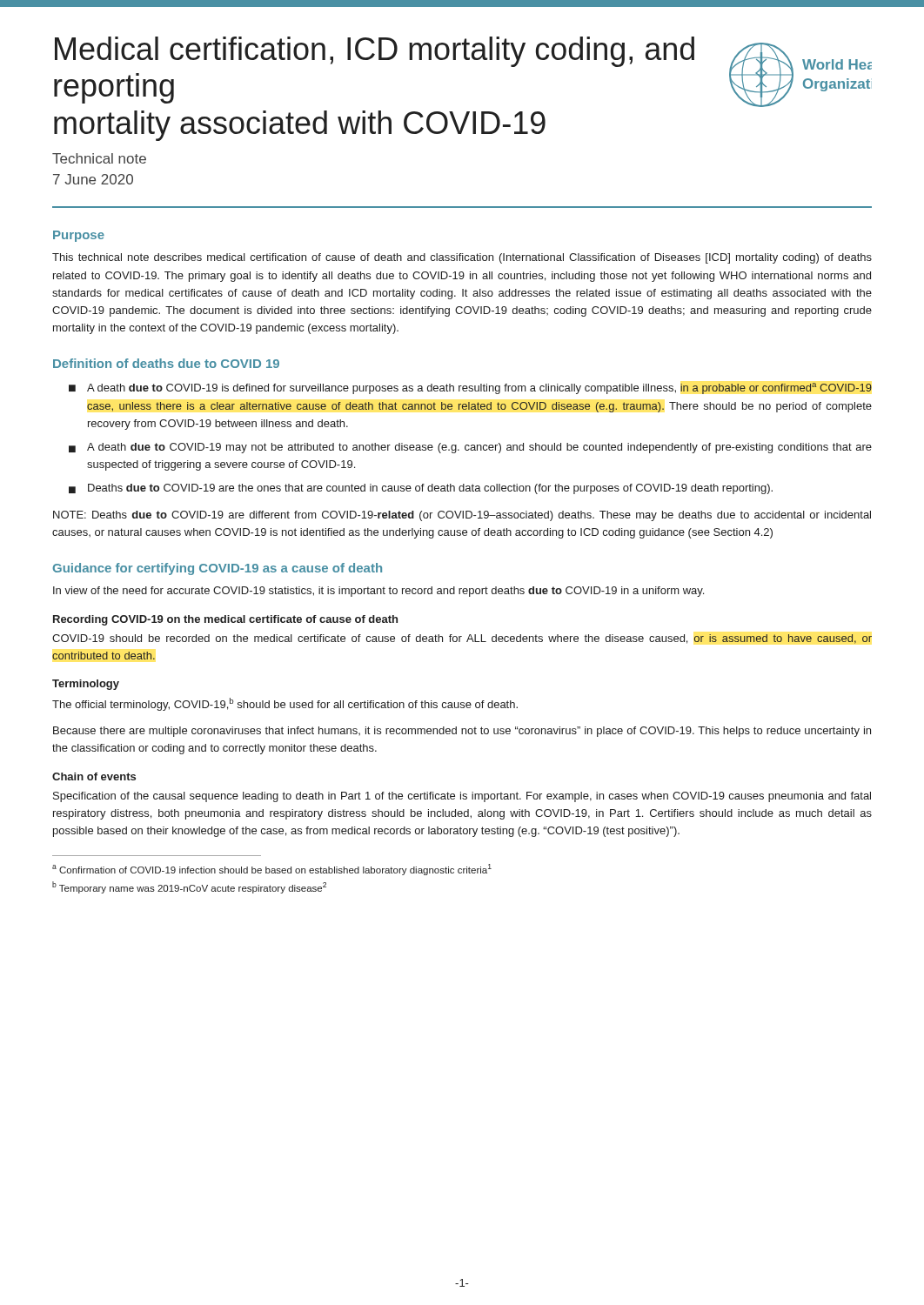Find the region starting "Recording COVID-19 on the medical"
The height and width of the screenshot is (1305, 924).
225,619
